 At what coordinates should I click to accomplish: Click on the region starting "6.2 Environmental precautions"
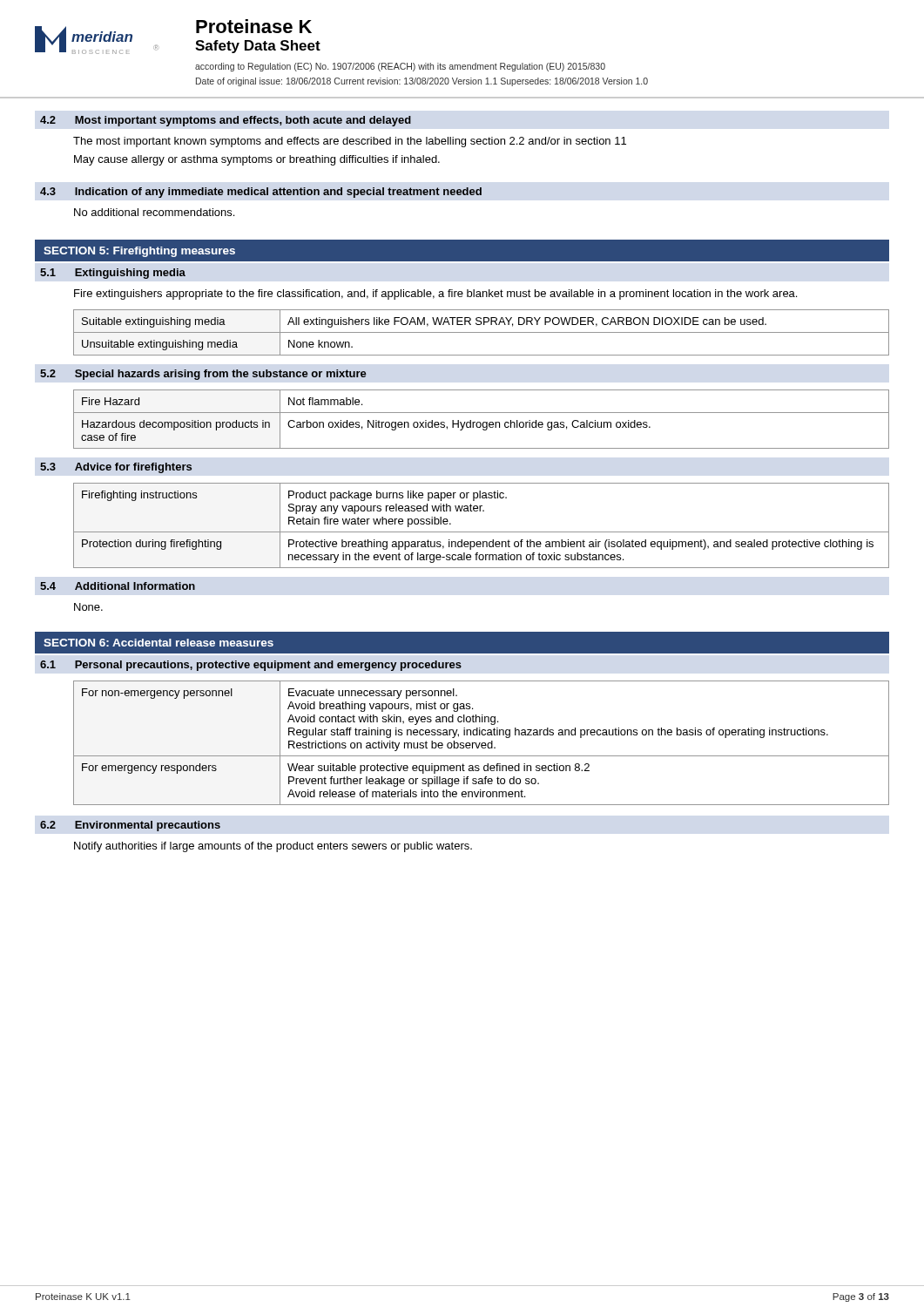[x=130, y=825]
